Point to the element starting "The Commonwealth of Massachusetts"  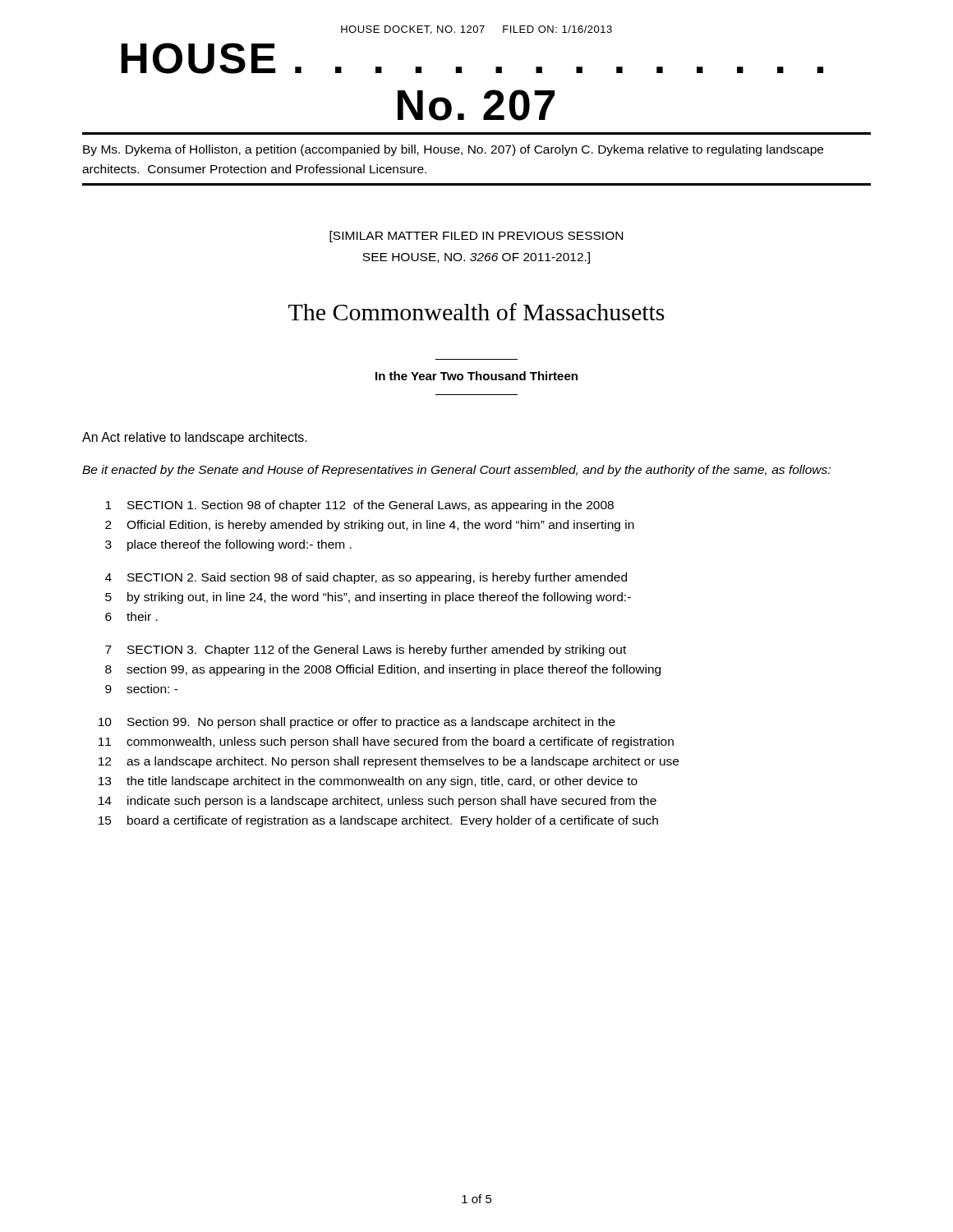(x=476, y=311)
